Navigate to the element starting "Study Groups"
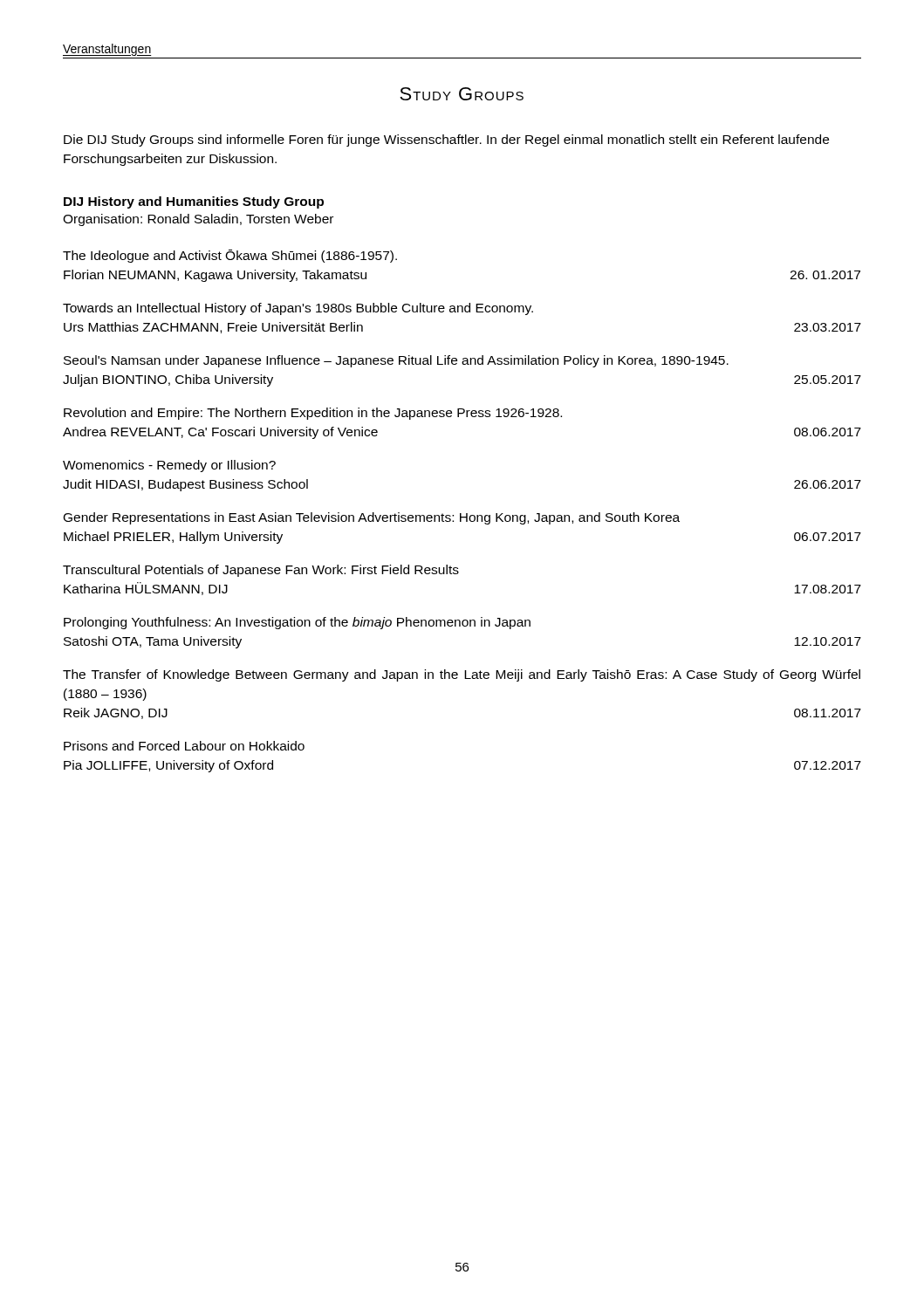The width and height of the screenshot is (924, 1309). click(x=462, y=94)
